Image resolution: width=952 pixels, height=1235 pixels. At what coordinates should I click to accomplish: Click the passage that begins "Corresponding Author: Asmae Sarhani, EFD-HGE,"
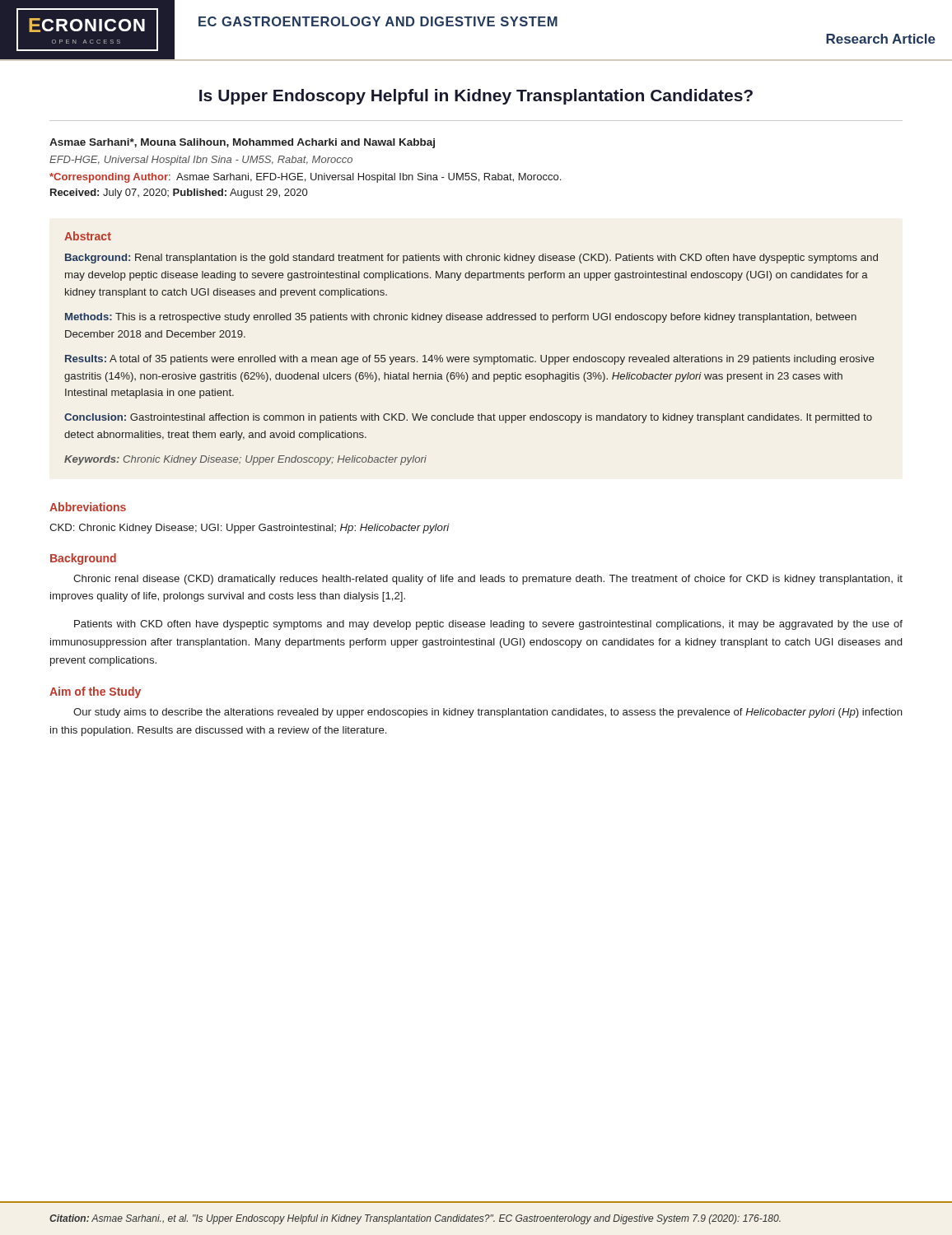[306, 177]
